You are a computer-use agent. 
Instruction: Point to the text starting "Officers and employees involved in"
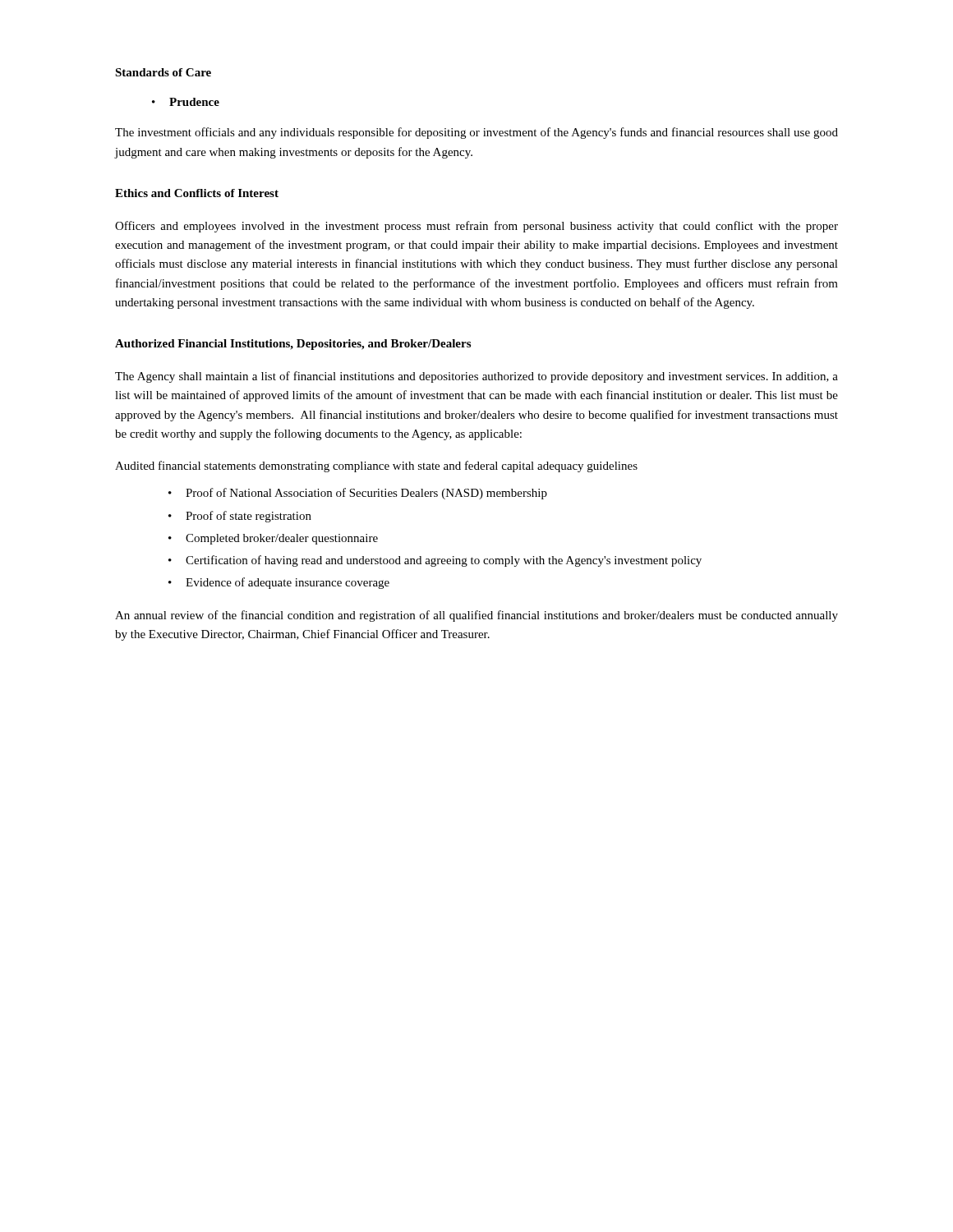pyautogui.click(x=476, y=264)
